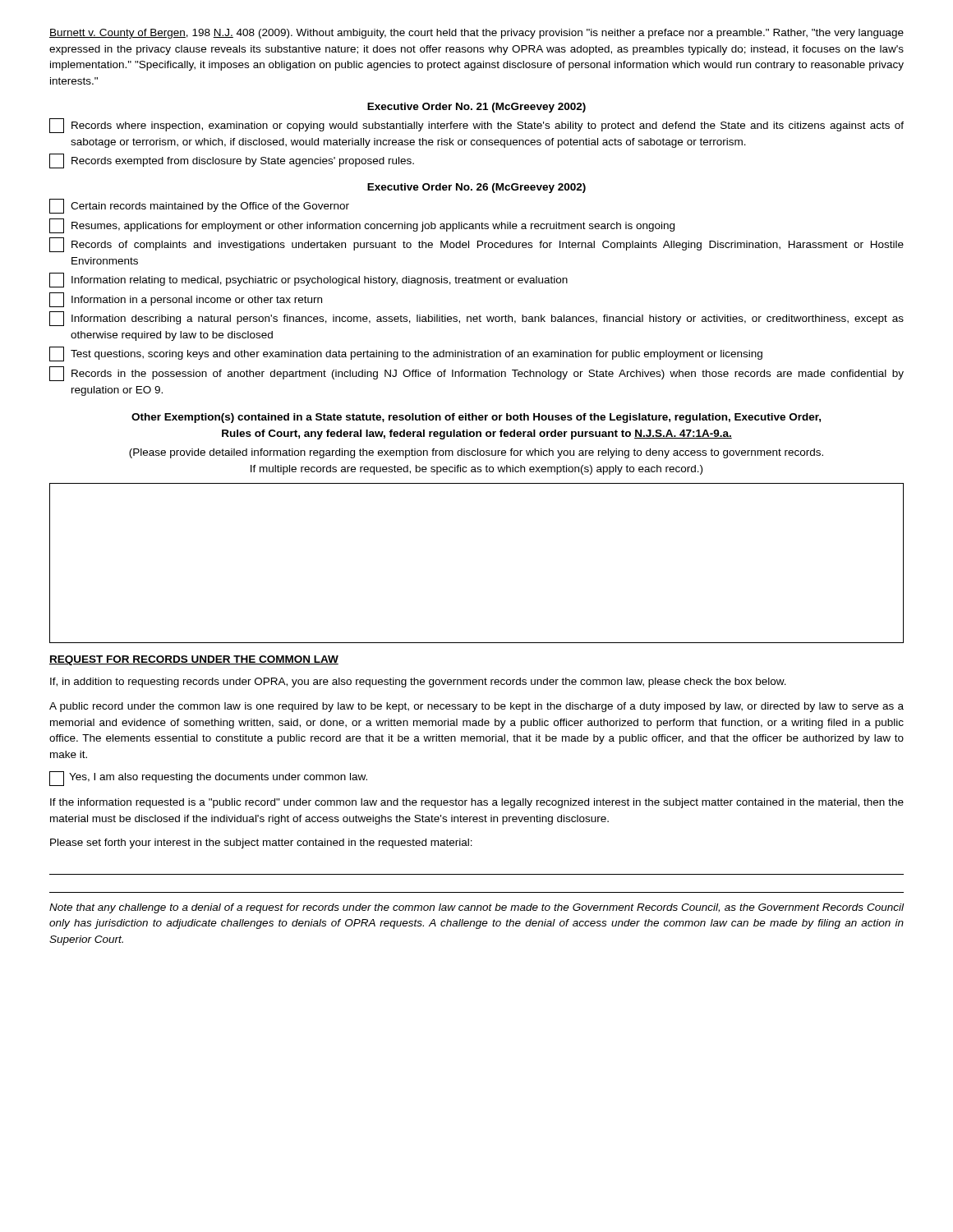This screenshot has width=953, height=1232.
Task: Click on the list item that reads "Test questions, scoring keys and other"
Action: coord(476,354)
